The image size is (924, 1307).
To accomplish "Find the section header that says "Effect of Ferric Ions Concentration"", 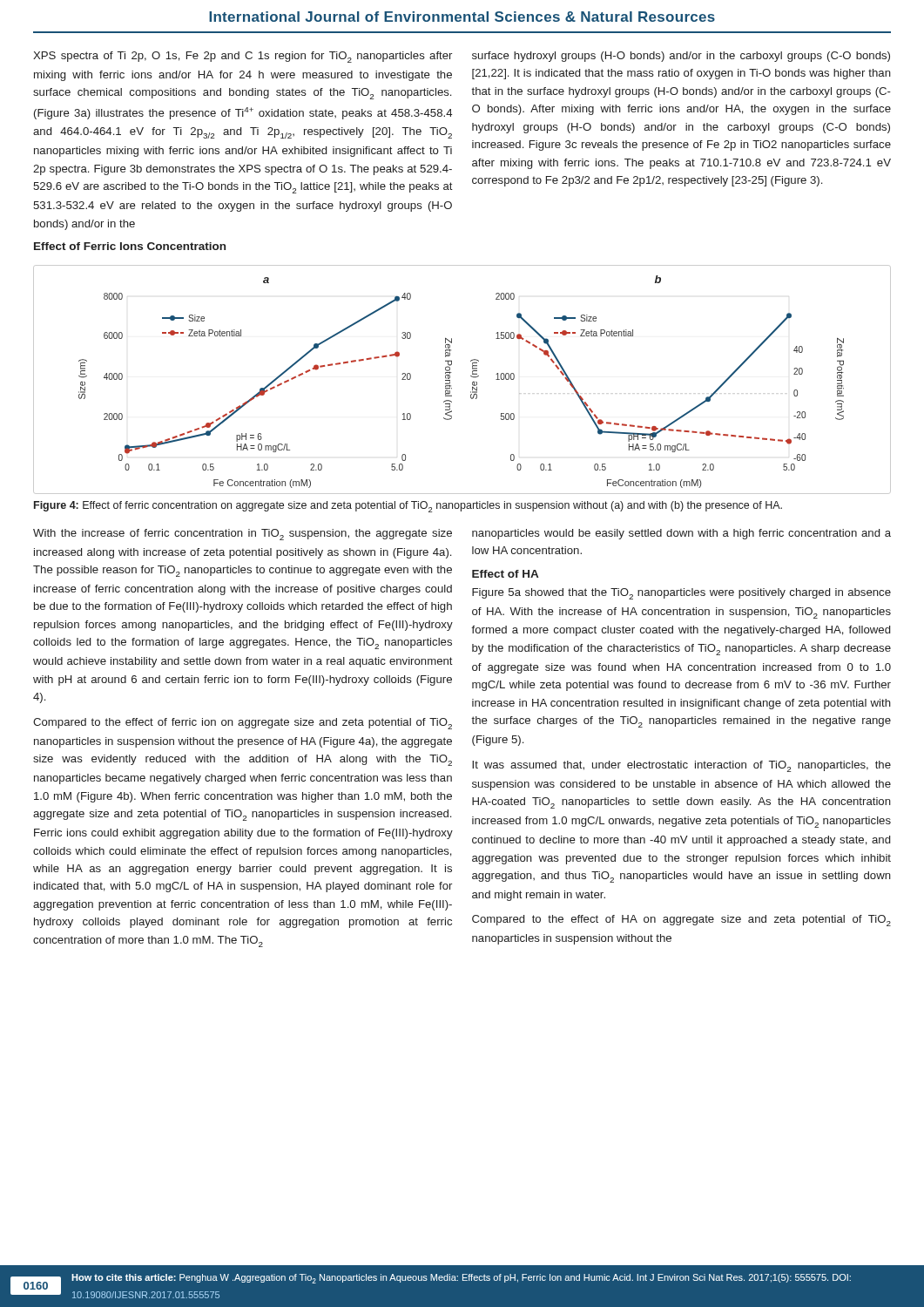I will 130,246.
